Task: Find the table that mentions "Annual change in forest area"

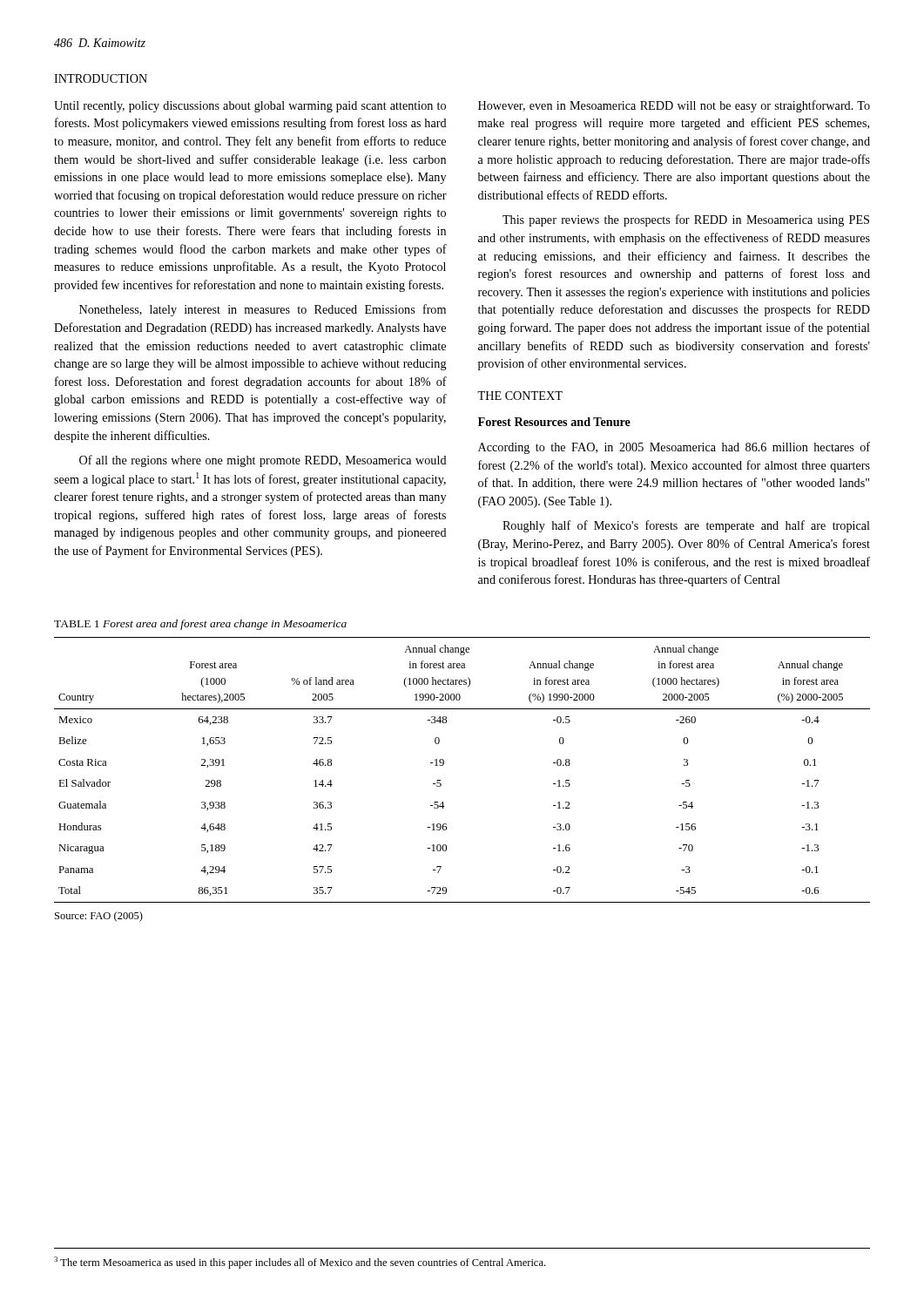Action: pyautogui.click(x=462, y=780)
